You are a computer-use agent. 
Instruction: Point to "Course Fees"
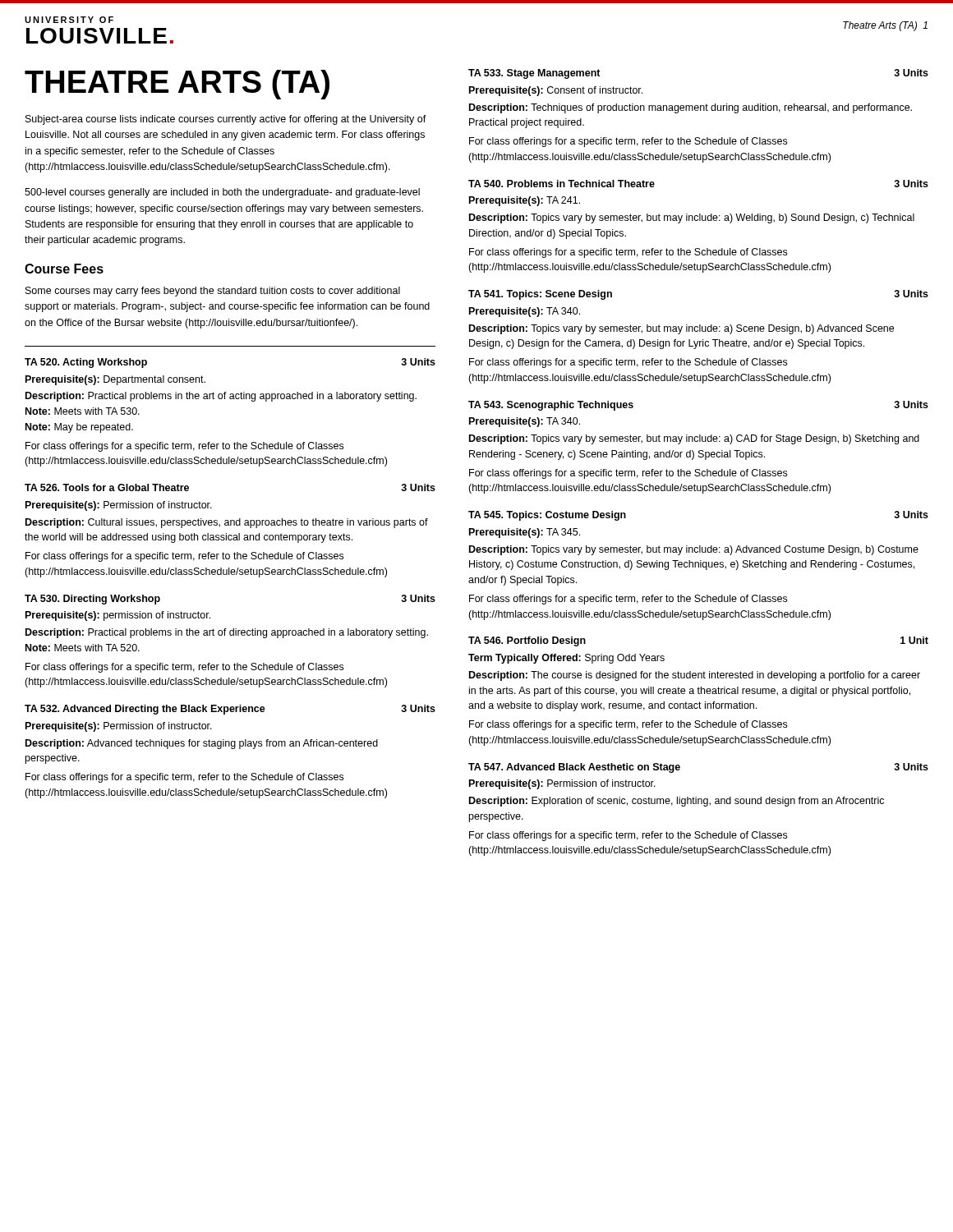64,269
